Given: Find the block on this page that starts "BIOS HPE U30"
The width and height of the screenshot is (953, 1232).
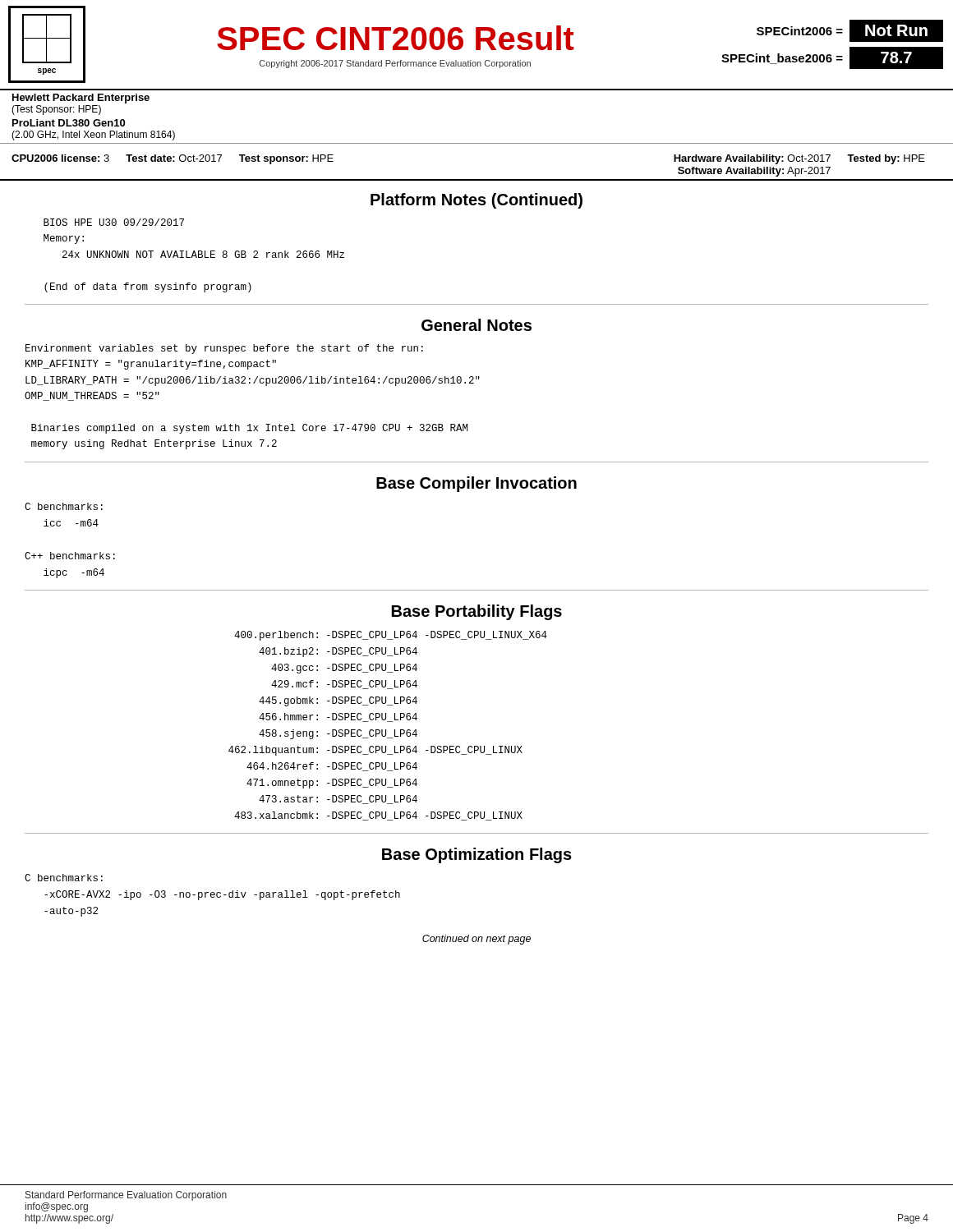Looking at the screenshot, I should (185, 255).
